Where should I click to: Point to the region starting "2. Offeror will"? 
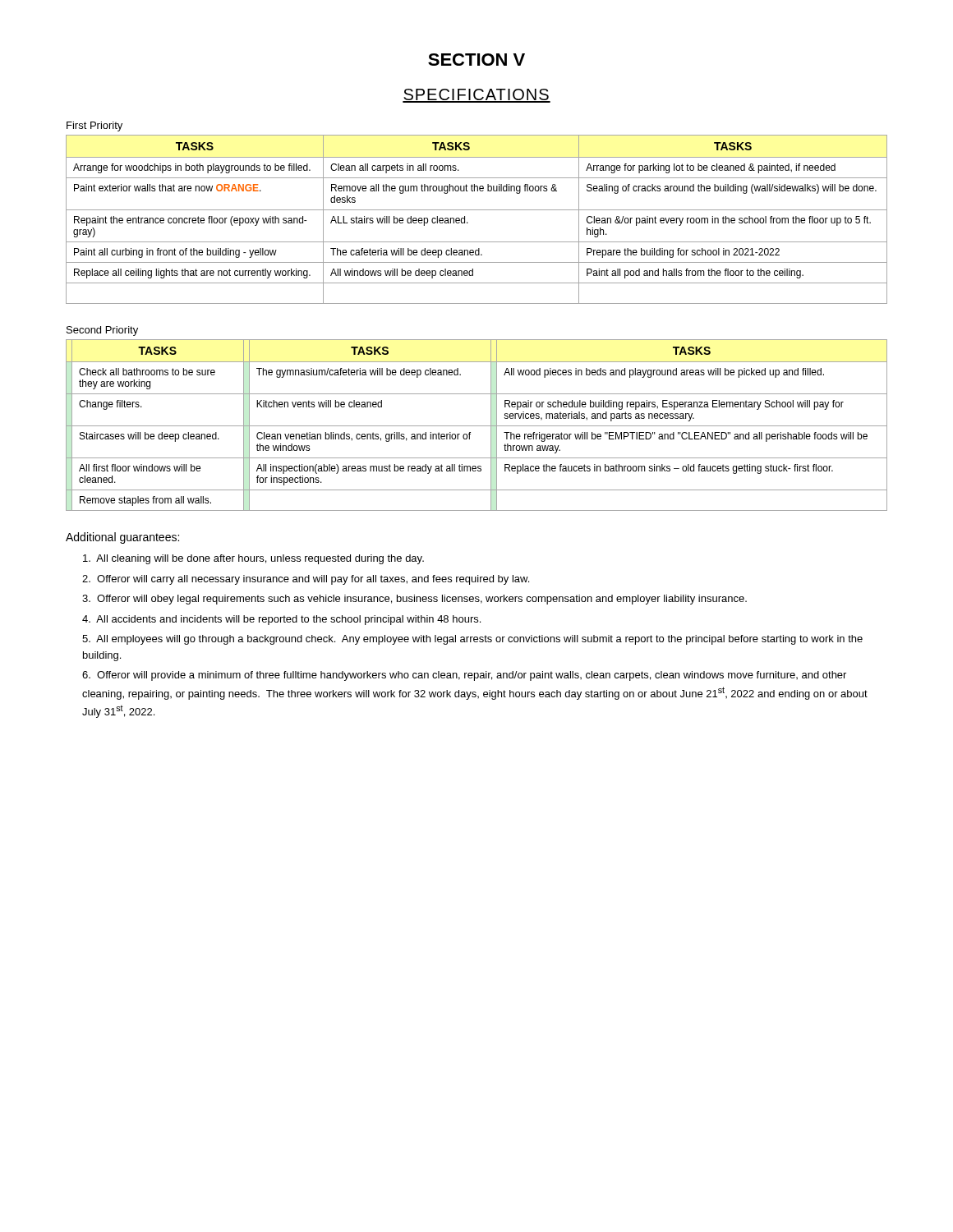tap(306, 578)
